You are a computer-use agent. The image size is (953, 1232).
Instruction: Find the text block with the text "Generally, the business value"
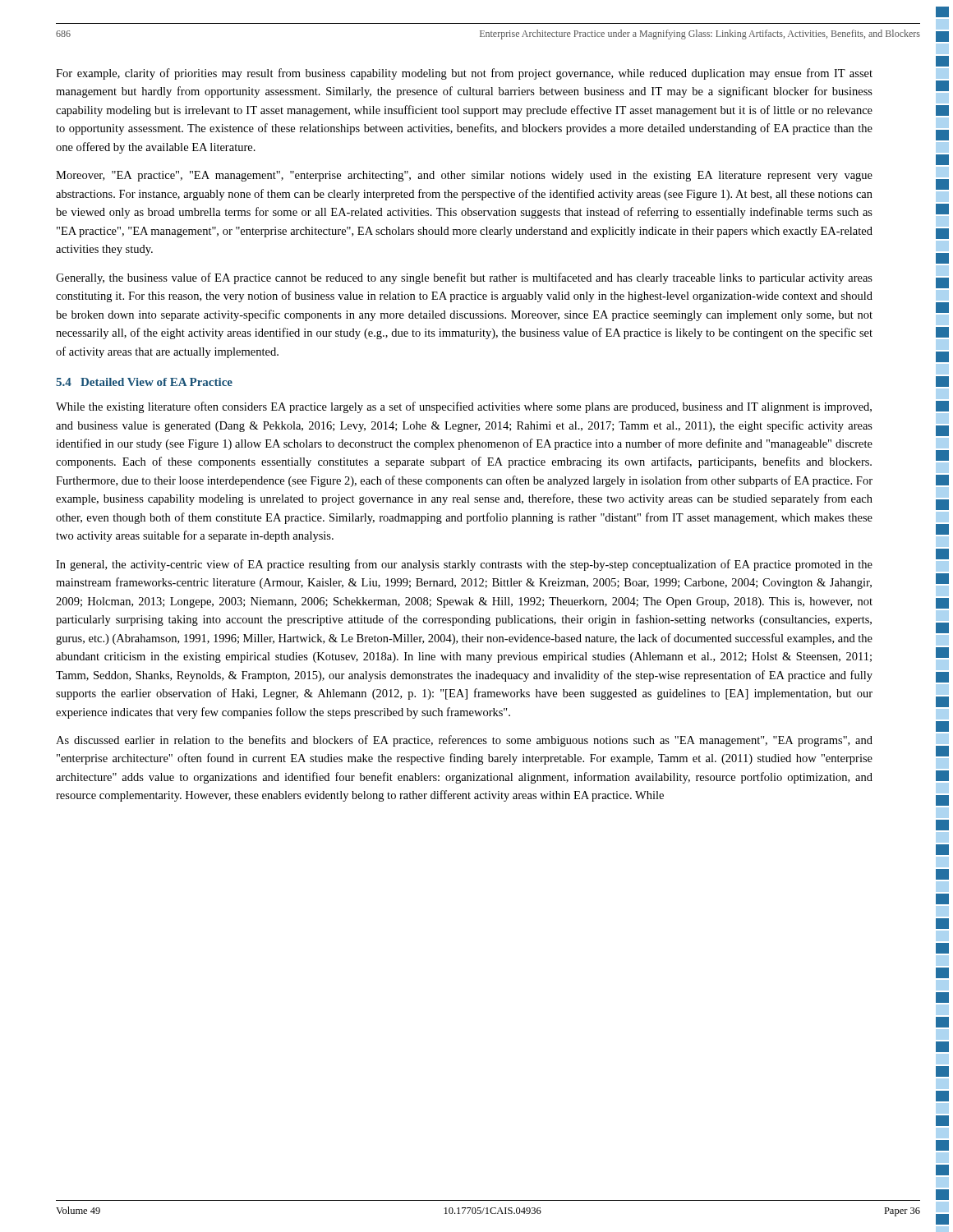pos(464,314)
